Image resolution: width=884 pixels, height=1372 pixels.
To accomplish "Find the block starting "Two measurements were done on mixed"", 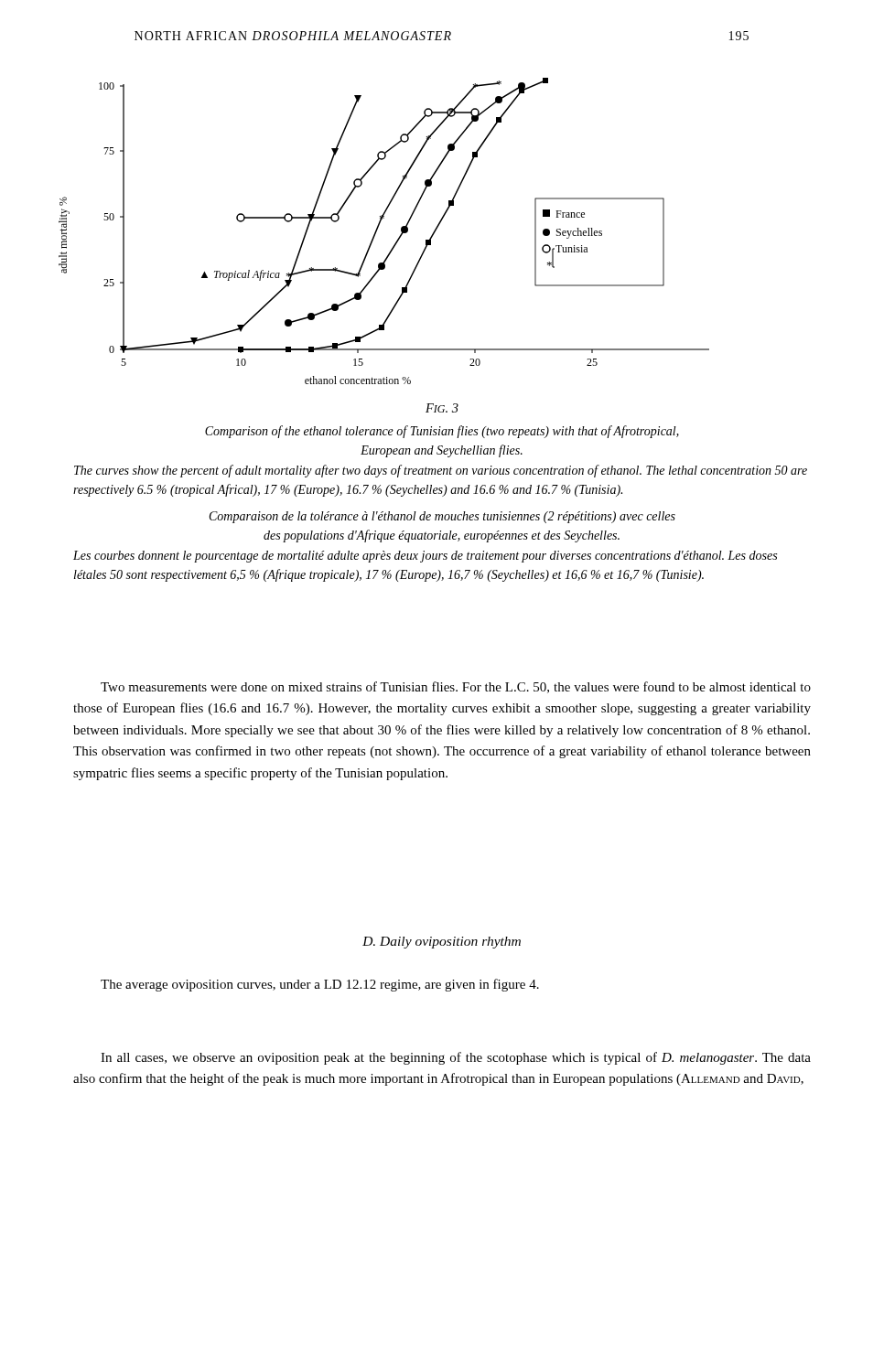I will click(442, 730).
